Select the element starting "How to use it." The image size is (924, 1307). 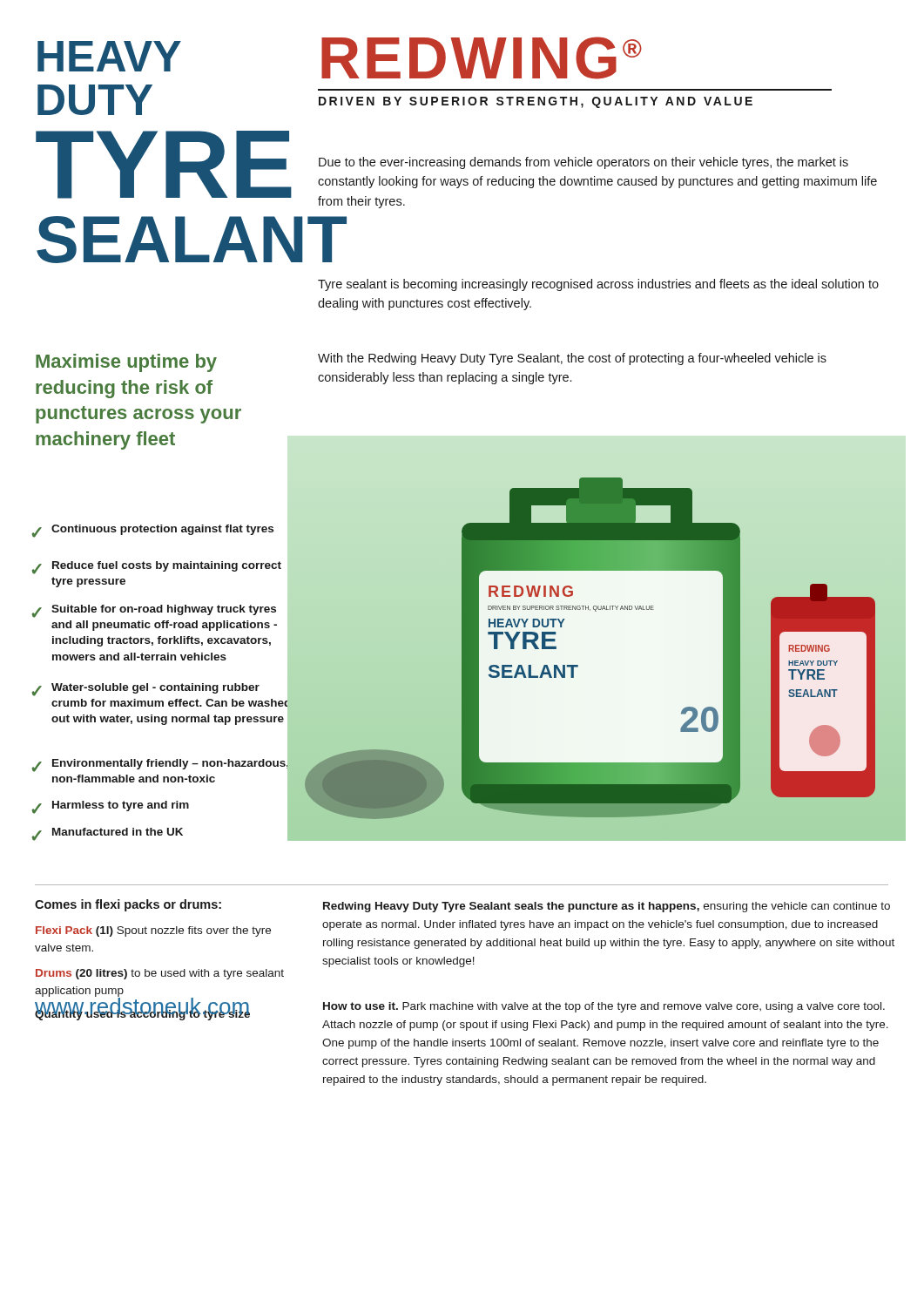click(x=605, y=1042)
